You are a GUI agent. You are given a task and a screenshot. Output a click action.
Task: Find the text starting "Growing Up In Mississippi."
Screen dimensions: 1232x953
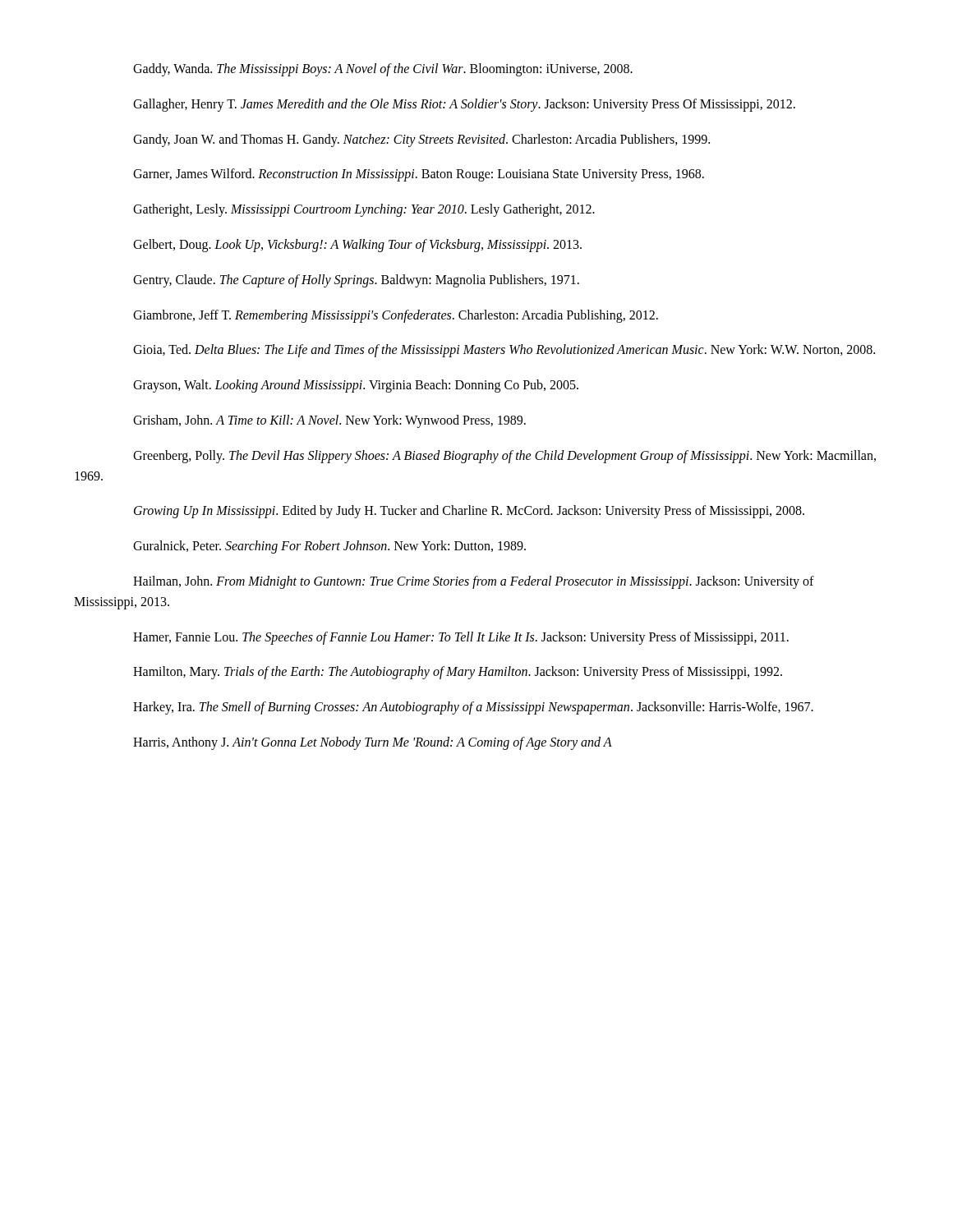[x=469, y=511]
